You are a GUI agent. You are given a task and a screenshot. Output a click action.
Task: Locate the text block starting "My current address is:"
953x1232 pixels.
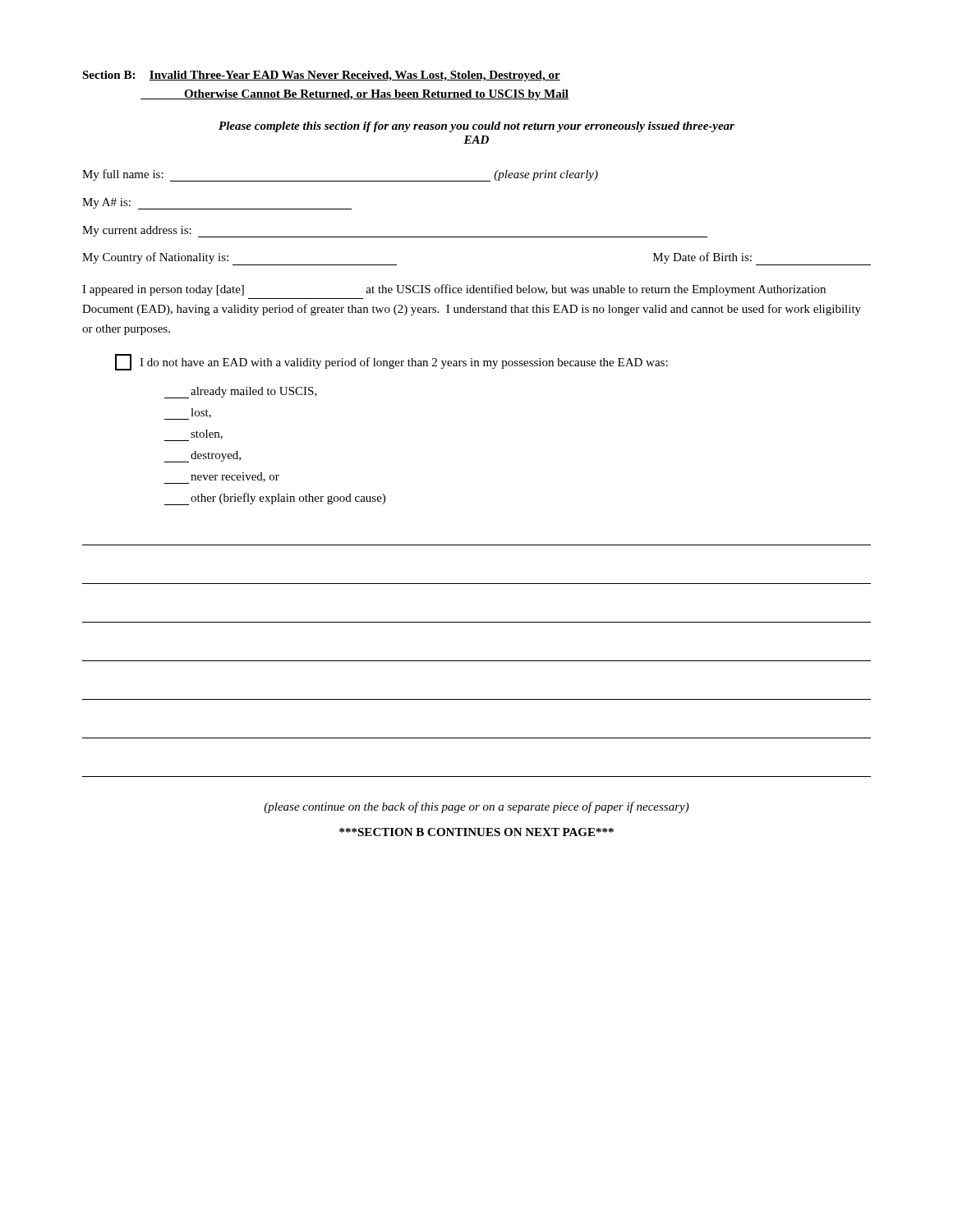pyautogui.click(x=395, y=230)
